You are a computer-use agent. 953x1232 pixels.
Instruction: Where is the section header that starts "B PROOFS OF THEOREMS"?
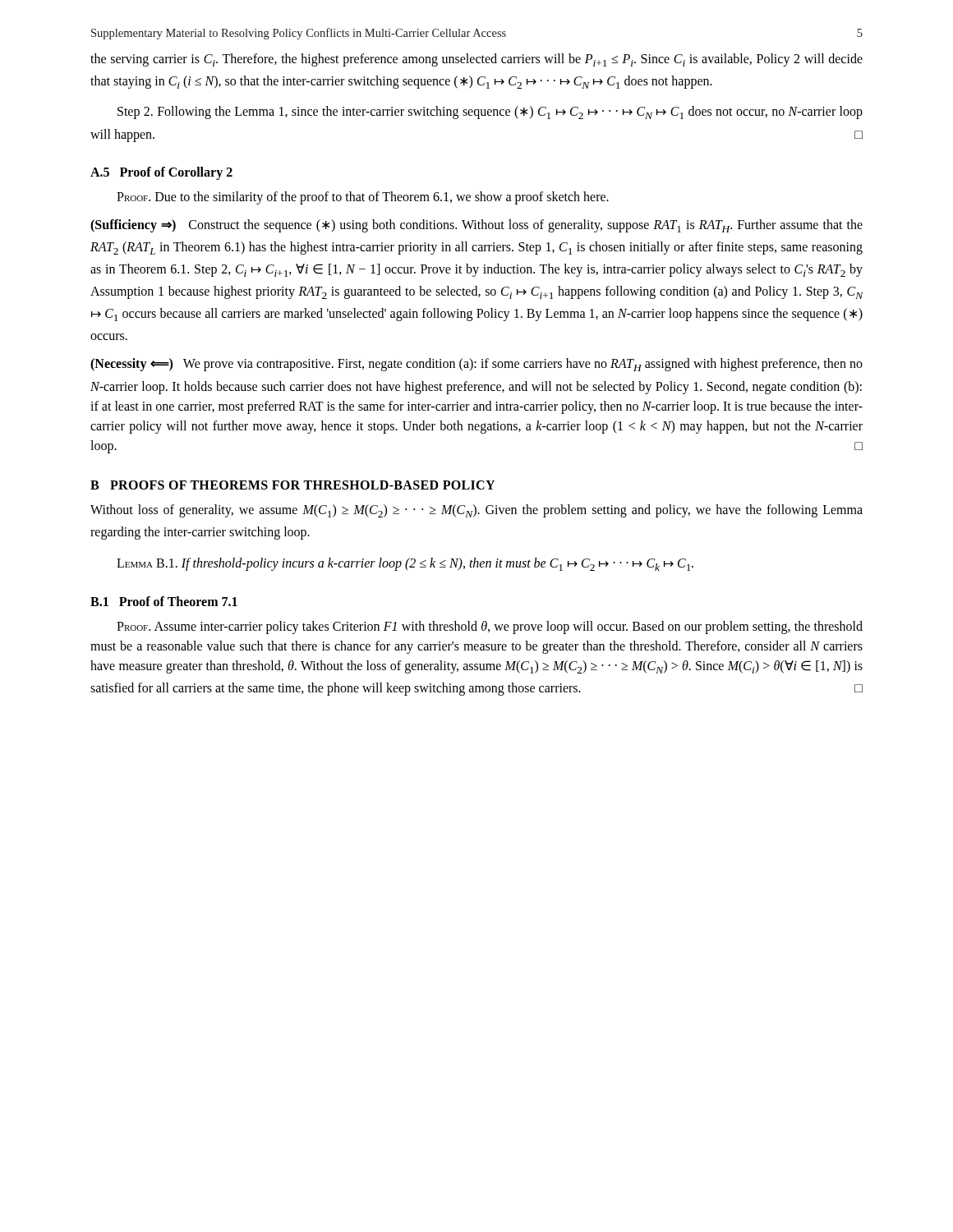[x=476, y=485]
